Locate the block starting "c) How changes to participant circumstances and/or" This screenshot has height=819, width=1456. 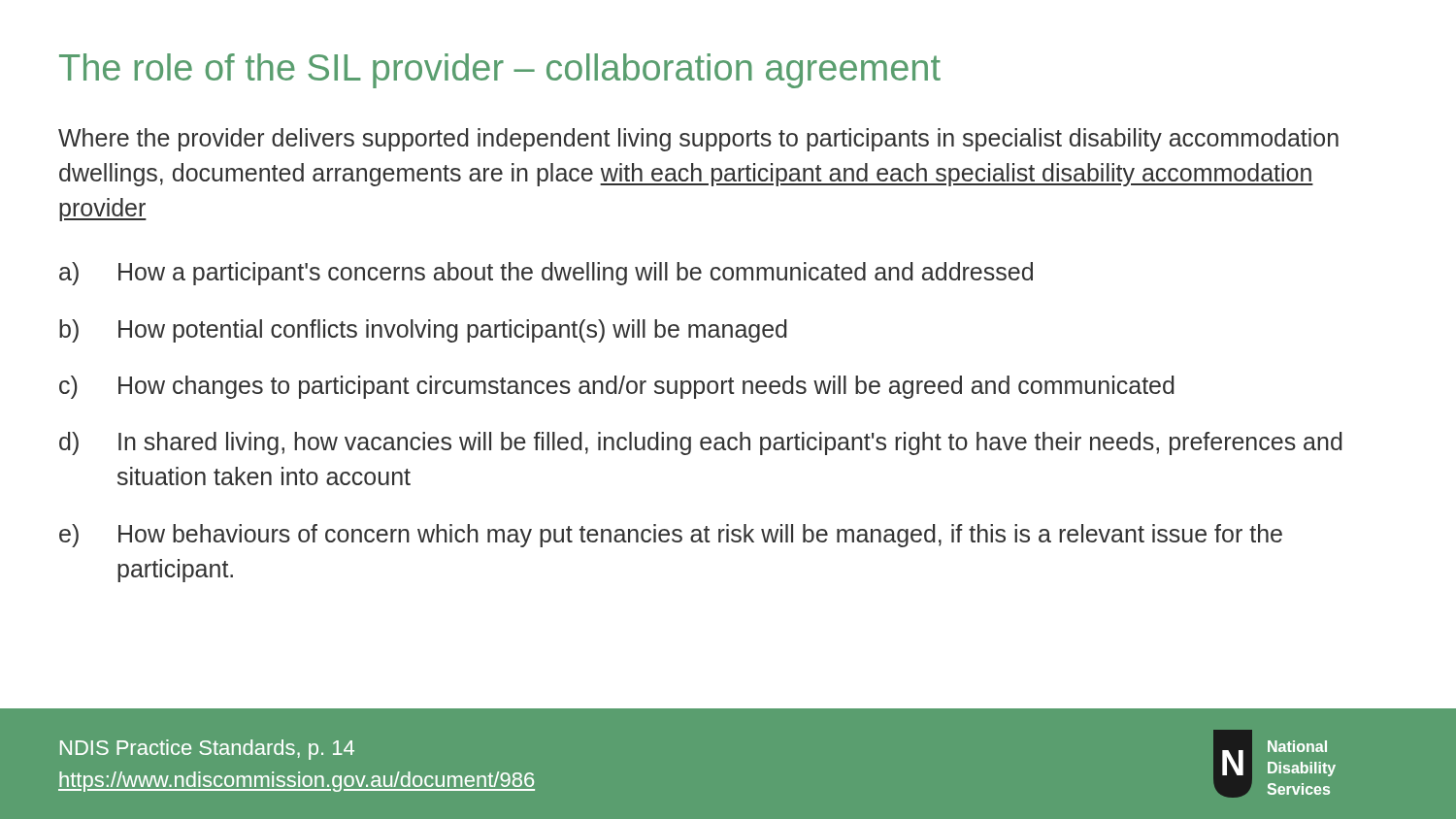[728, 385]
